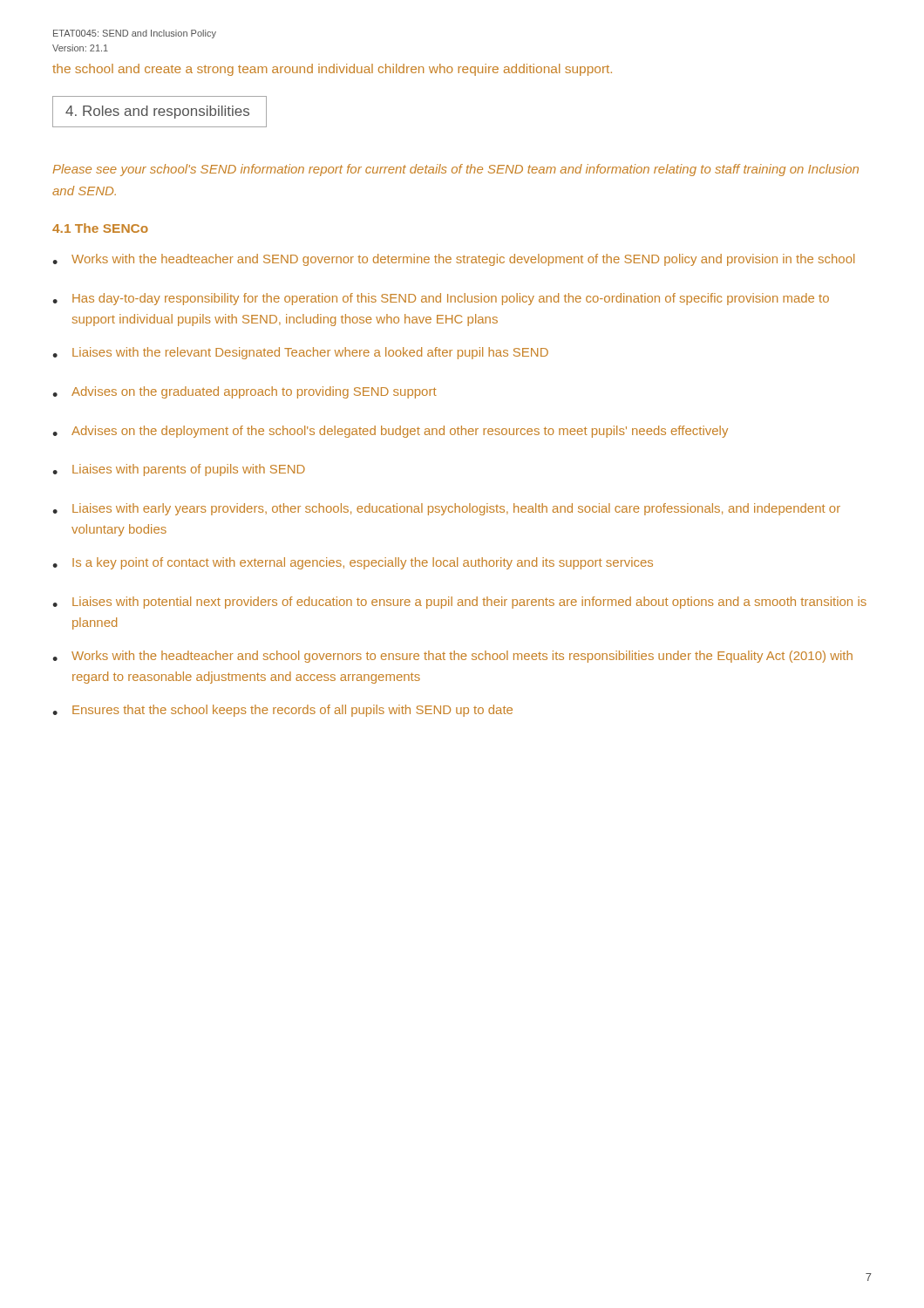Locate the list item that reads "• Is a key"
Screen dimensions: 1308x924
point(353,566)
